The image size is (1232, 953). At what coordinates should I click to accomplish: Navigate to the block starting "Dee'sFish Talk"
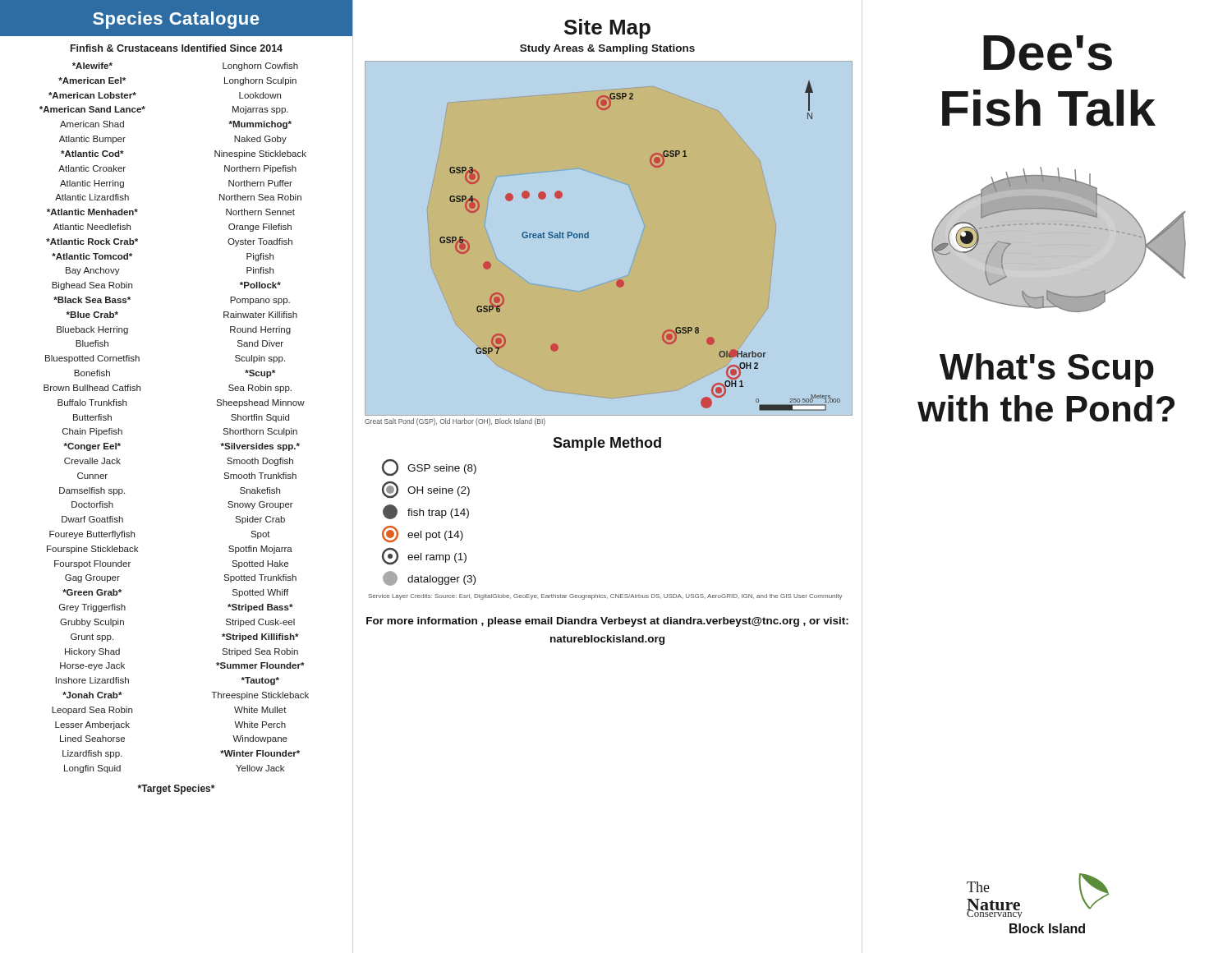(1047, 81)
